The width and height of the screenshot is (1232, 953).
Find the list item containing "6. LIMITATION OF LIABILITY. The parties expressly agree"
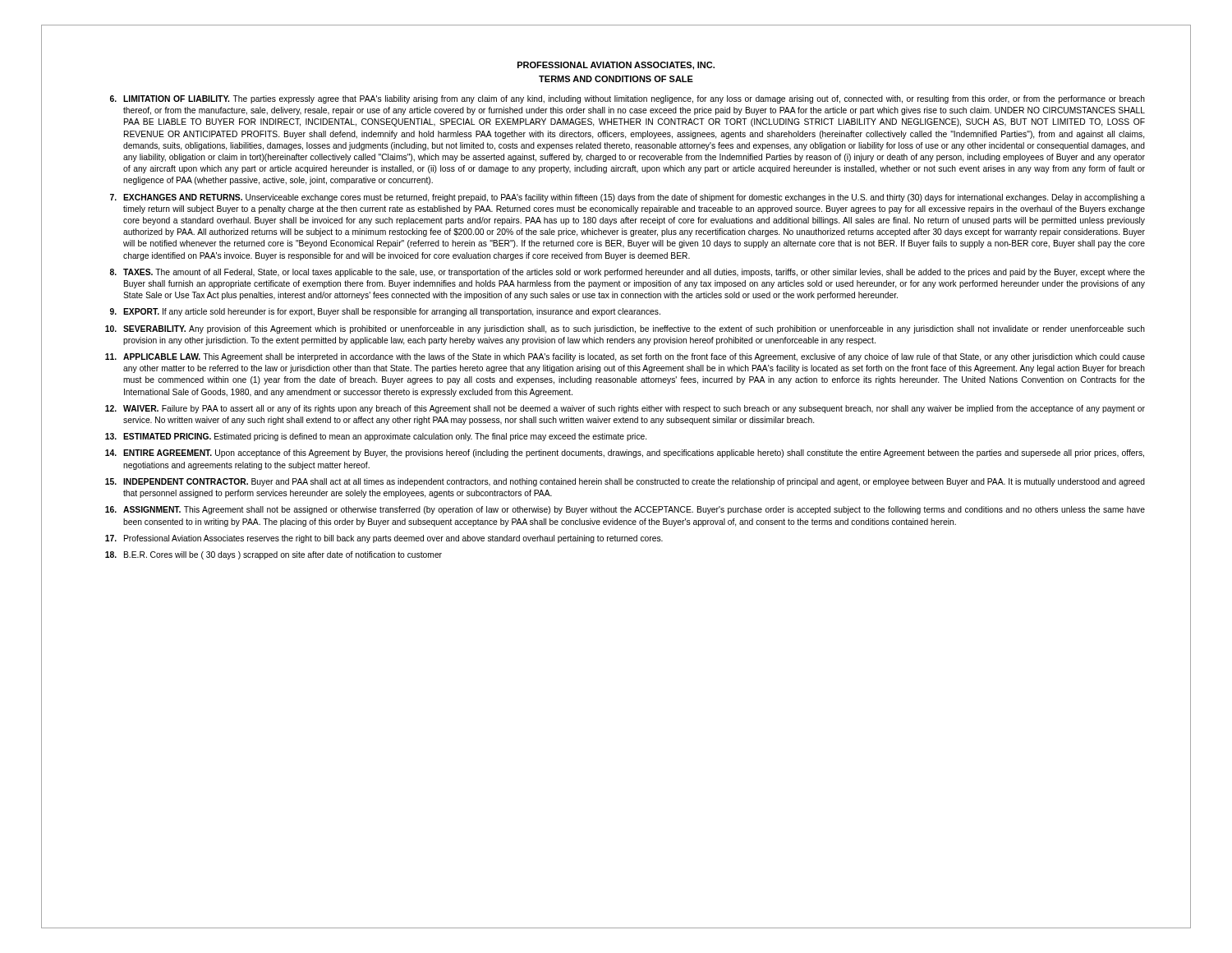click(x=616, y=140)
